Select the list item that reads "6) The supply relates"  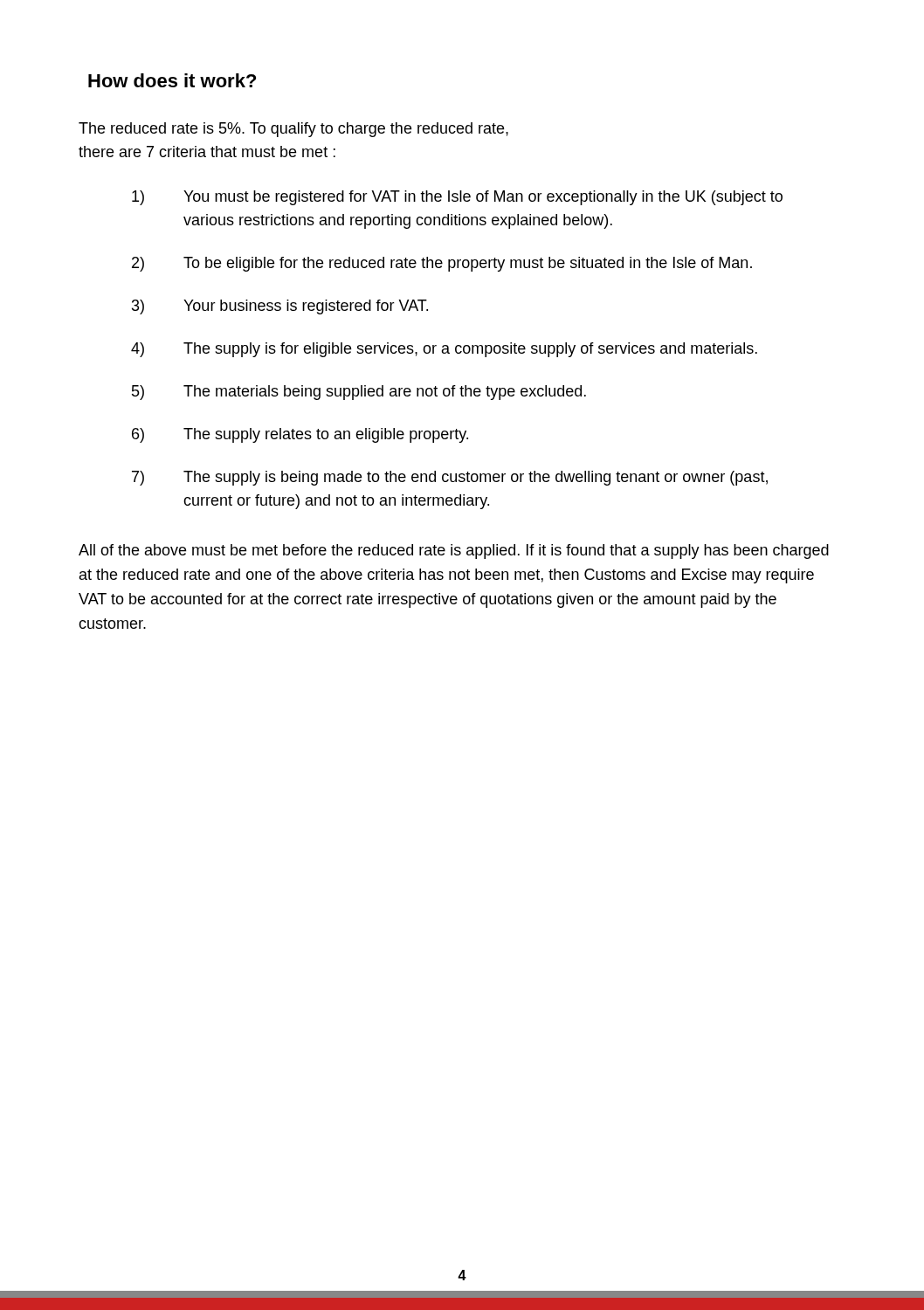point(475,435)
